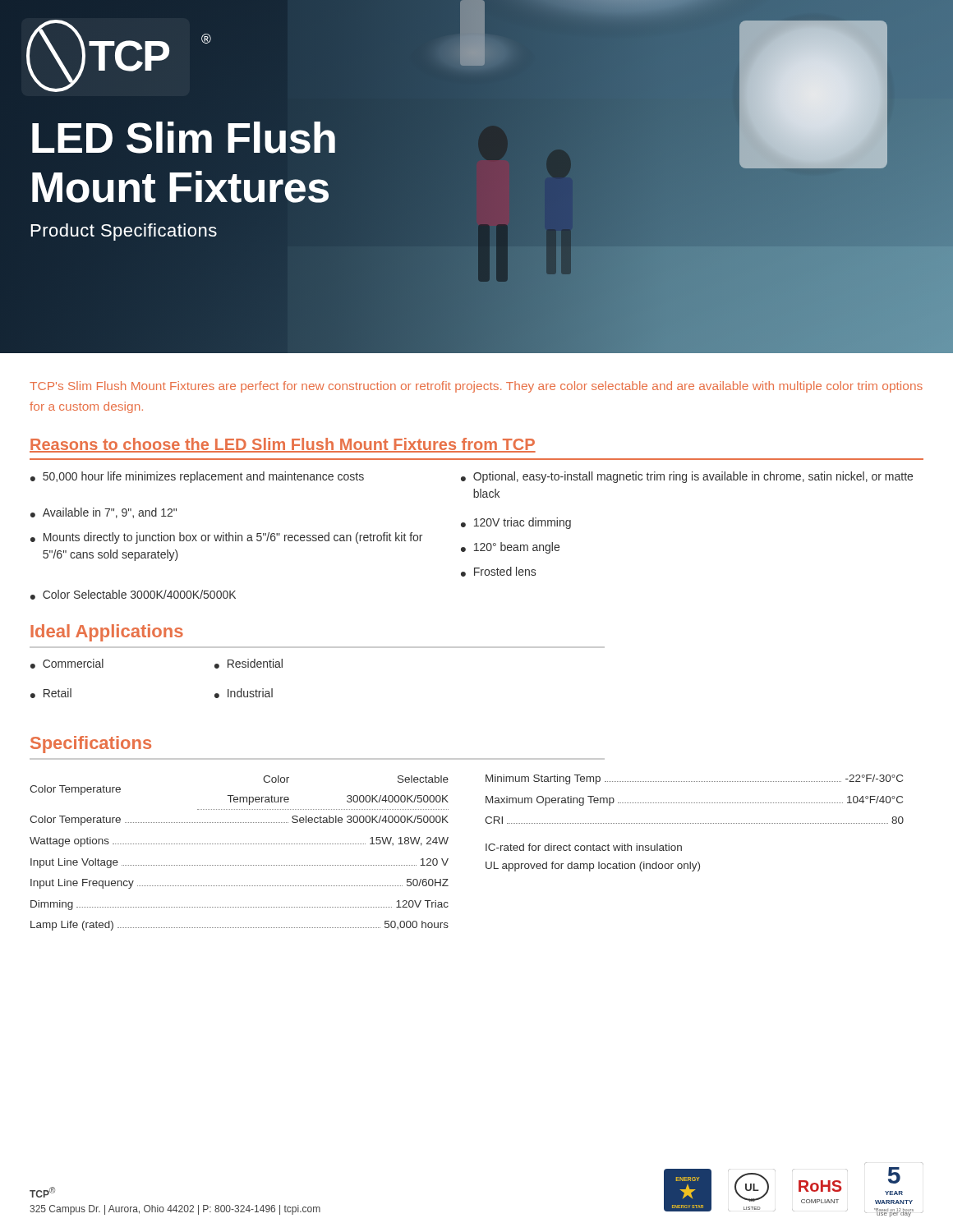Screen dimensions: 1232x953
Task: Point to the text block starting "• Industrial"
Action: [x=243, y=697]
